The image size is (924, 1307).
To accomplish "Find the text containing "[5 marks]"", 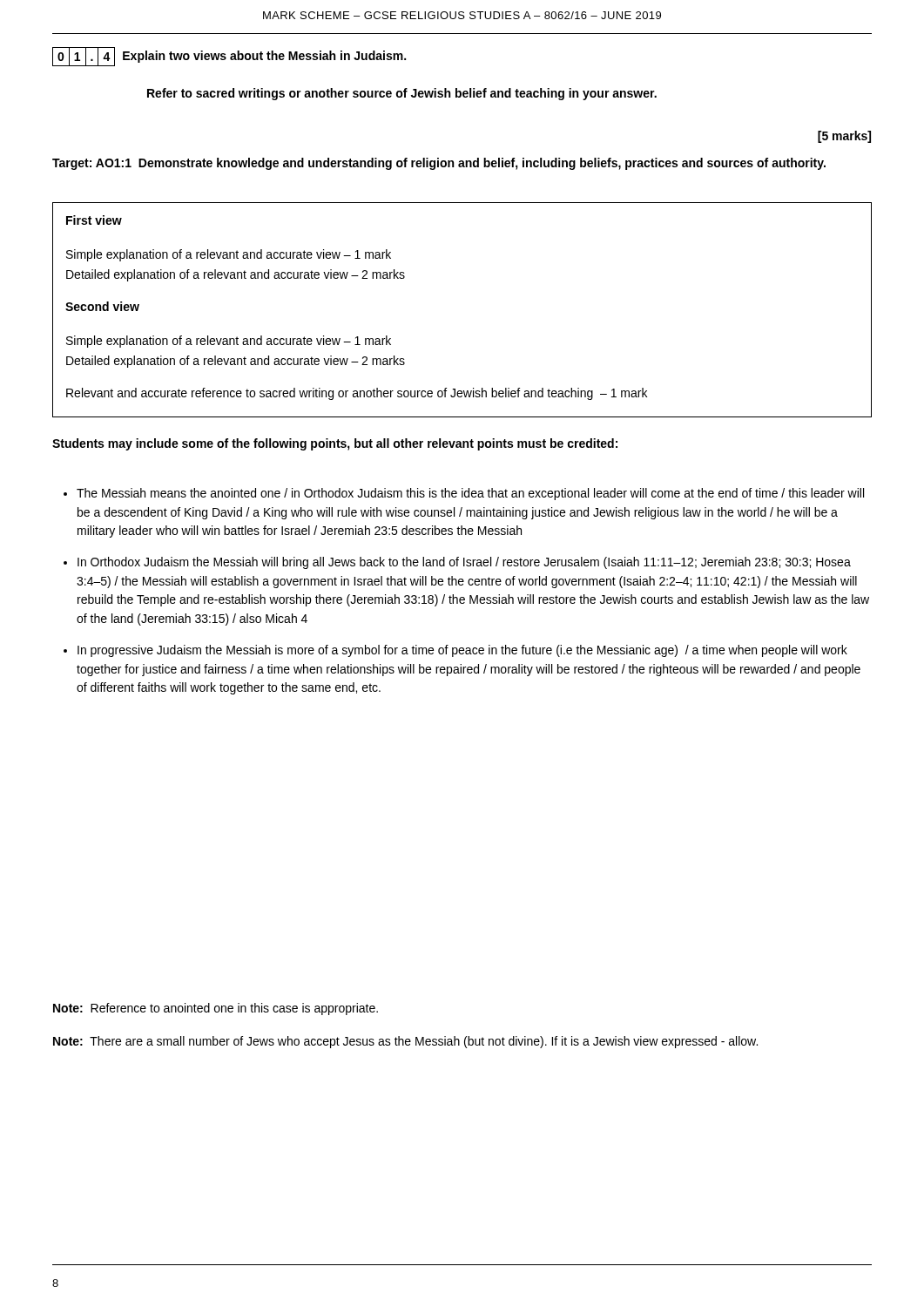I will click(x=845, y=136).
